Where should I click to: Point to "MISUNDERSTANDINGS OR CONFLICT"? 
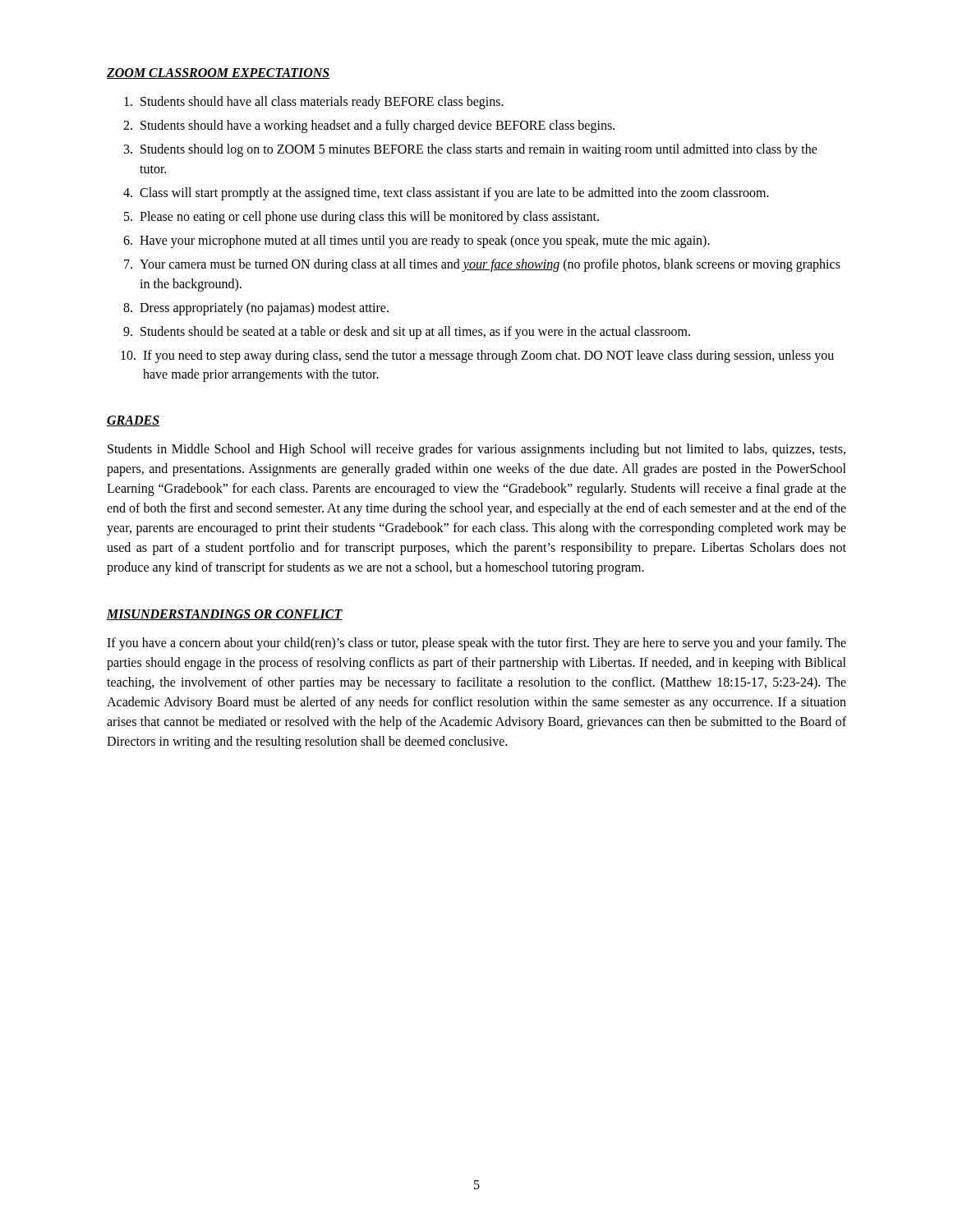pyautogui.click(x=224, y=614)
